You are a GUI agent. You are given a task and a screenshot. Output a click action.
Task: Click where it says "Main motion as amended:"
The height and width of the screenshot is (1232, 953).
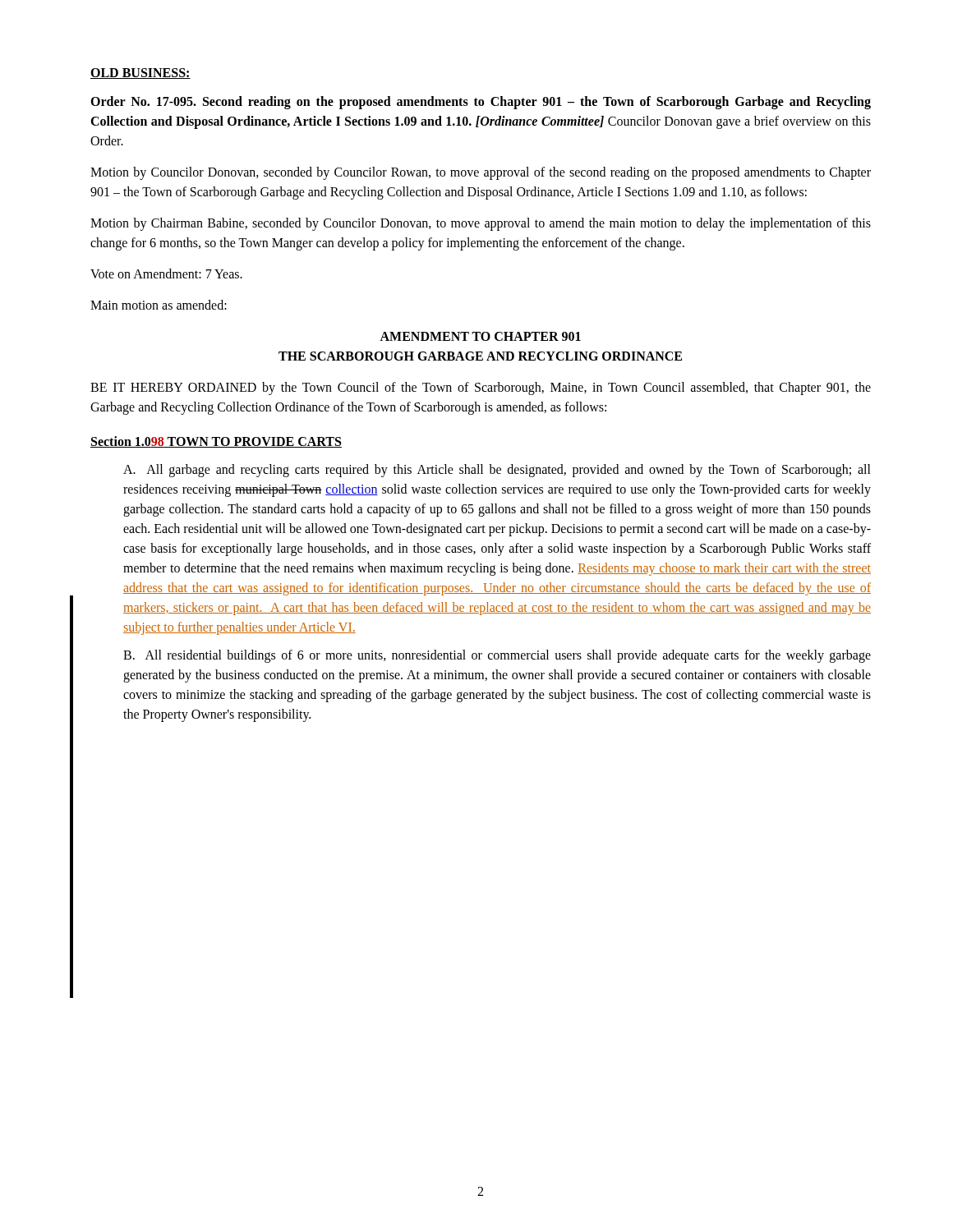(x=159, y=305)
